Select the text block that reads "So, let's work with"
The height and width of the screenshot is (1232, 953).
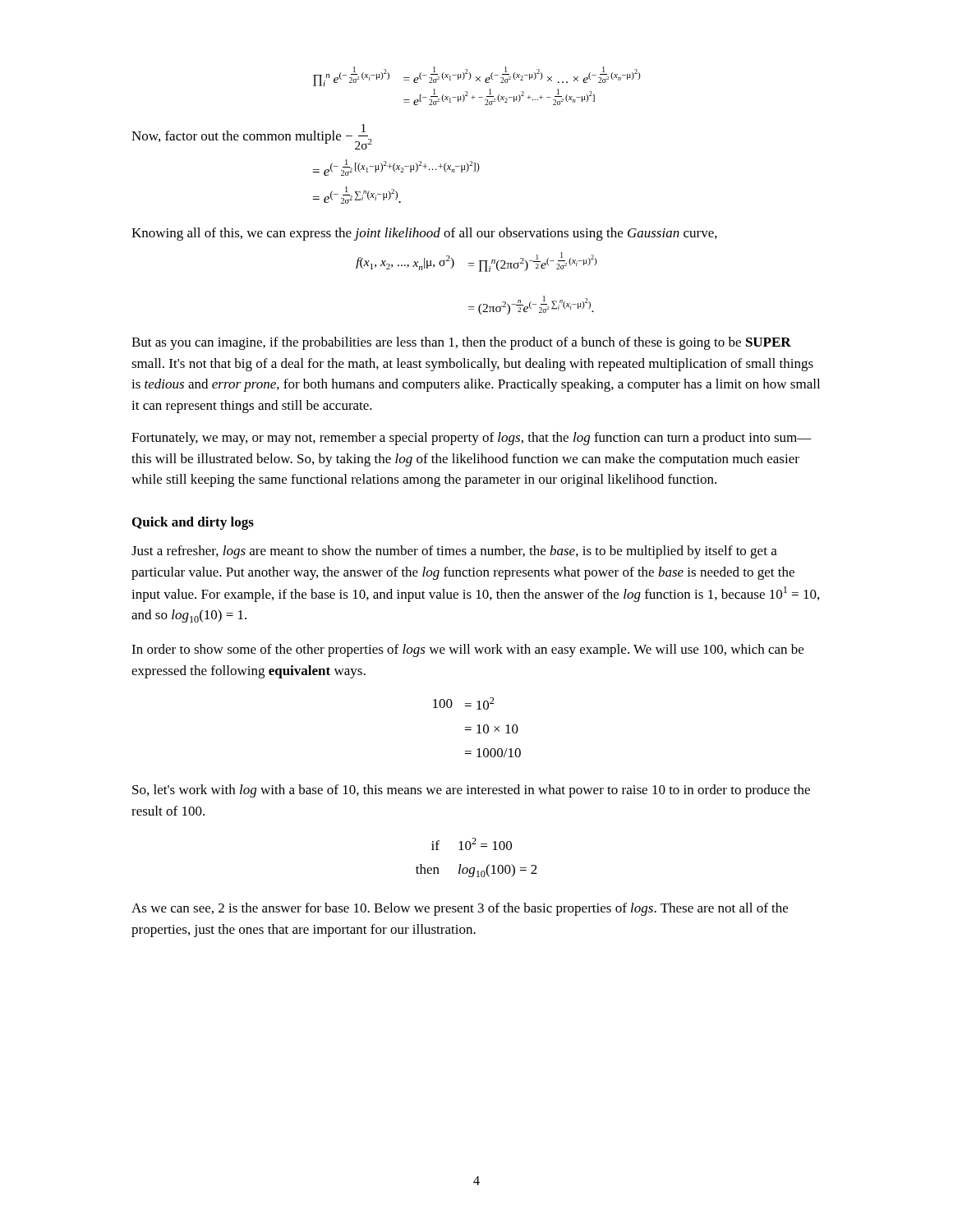[x=471, y=800]
